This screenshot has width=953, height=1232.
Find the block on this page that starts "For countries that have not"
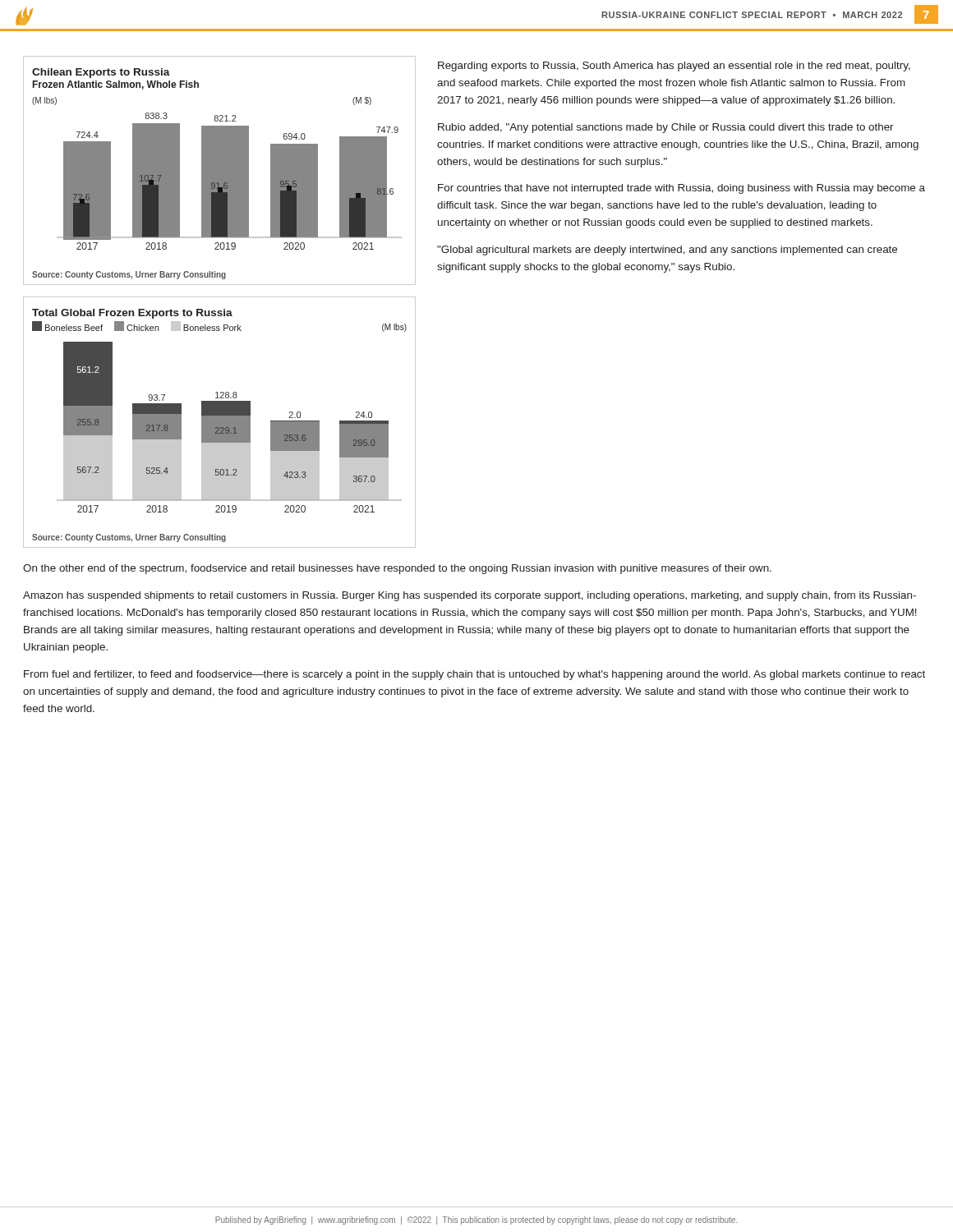tap(681, 205)
